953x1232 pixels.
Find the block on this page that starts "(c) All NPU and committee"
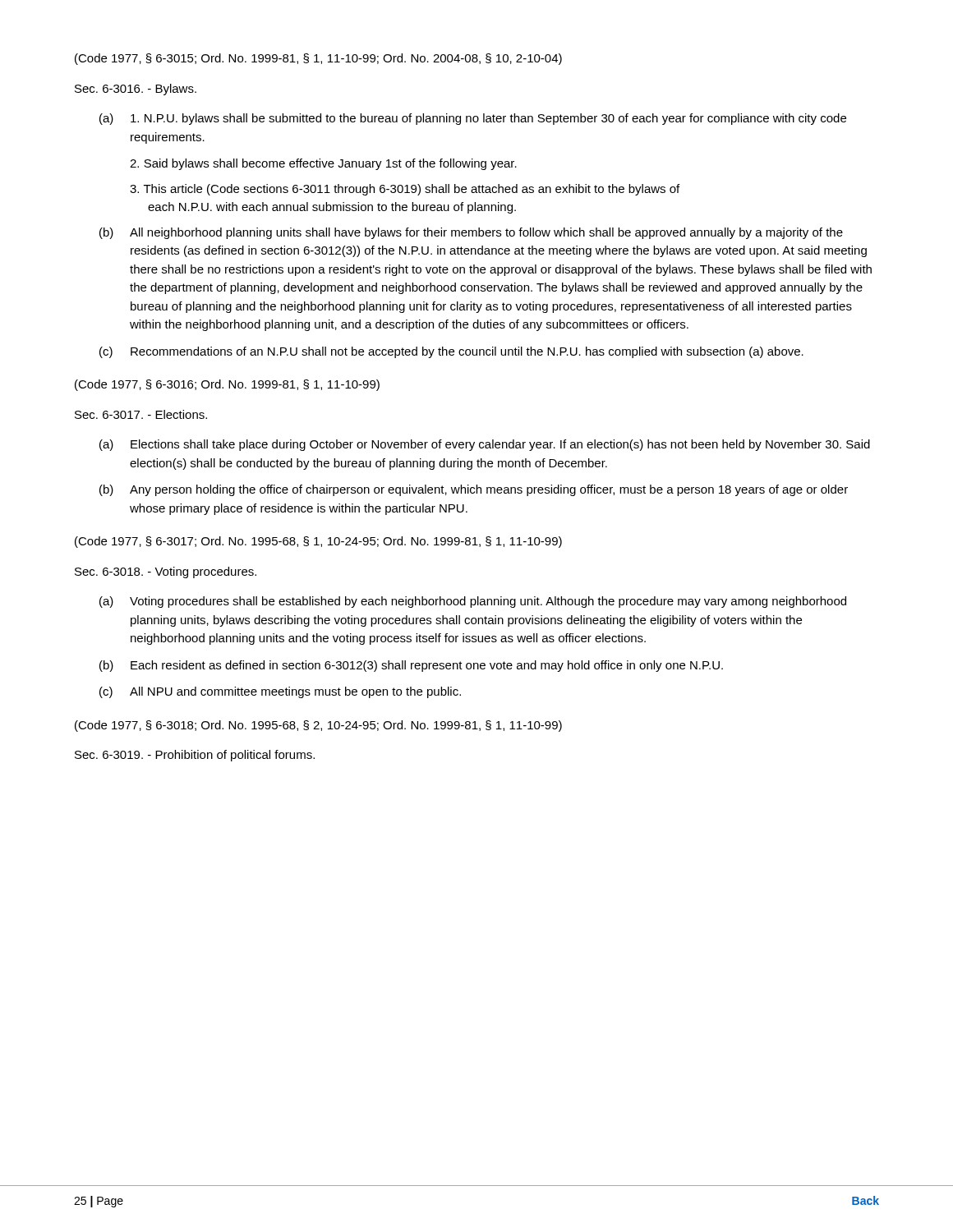(280, 692)
